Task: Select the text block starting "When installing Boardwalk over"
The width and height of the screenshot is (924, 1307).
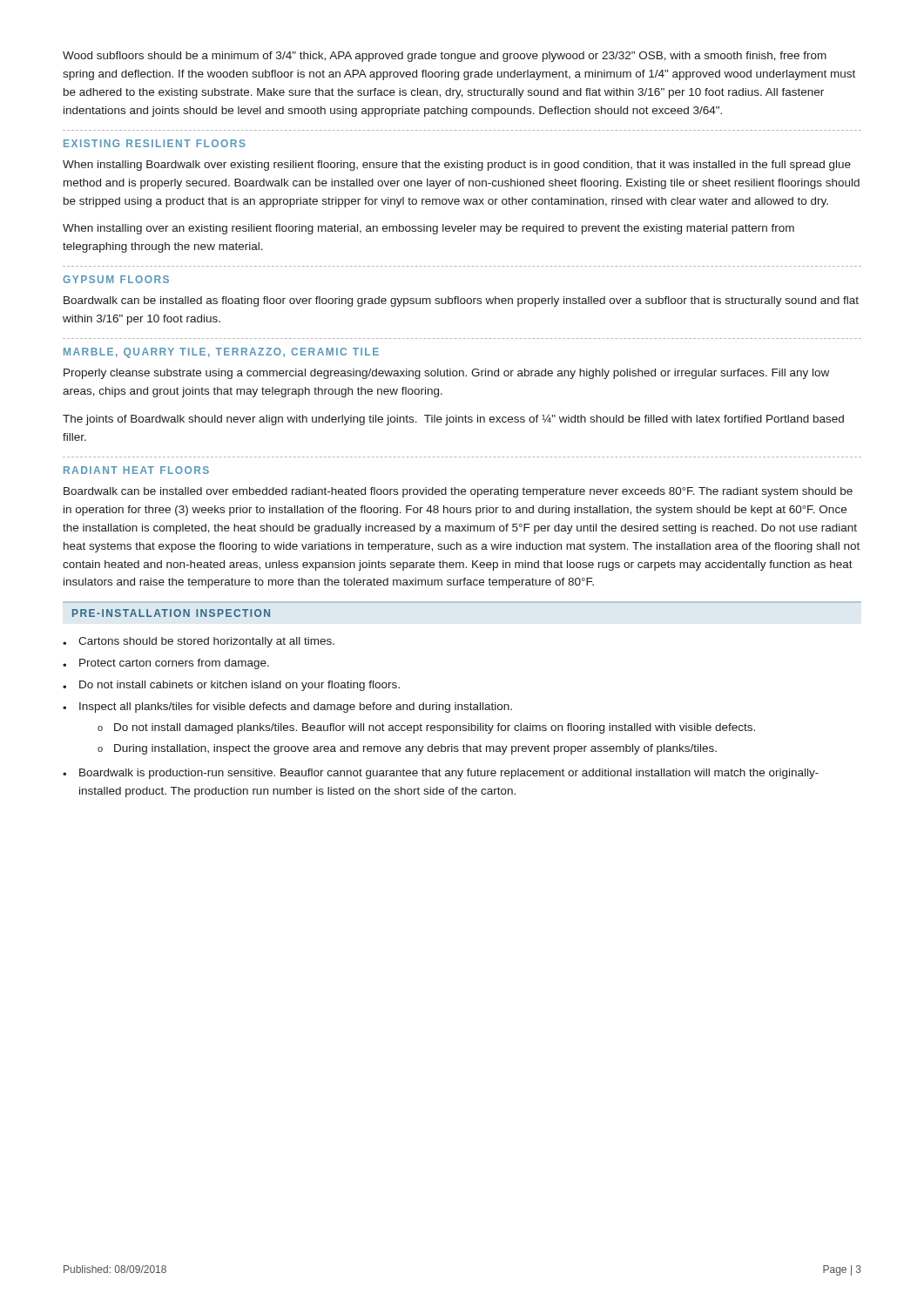Action: coord(461,182)
